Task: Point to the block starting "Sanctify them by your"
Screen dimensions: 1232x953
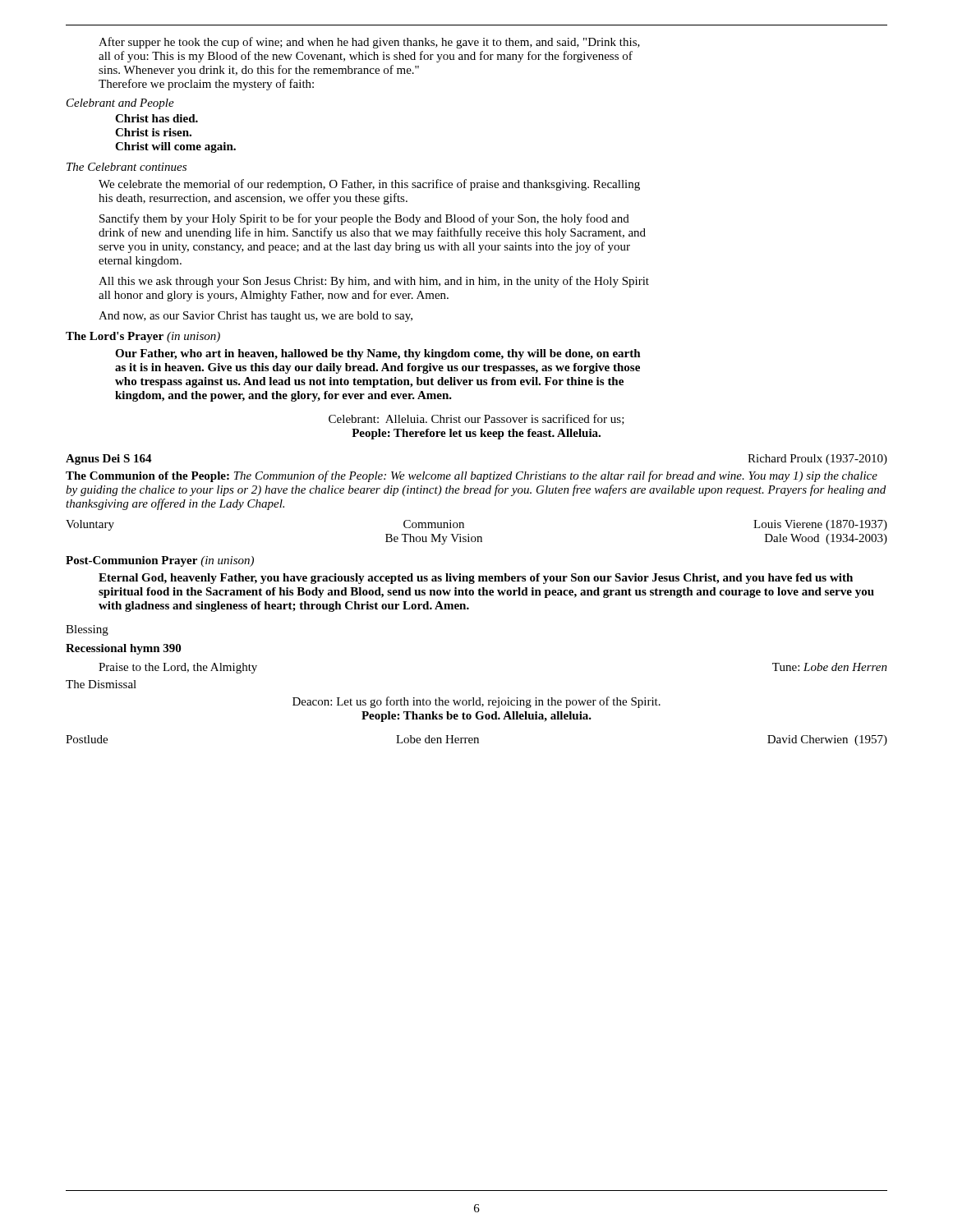Action: tap(372, 239)
